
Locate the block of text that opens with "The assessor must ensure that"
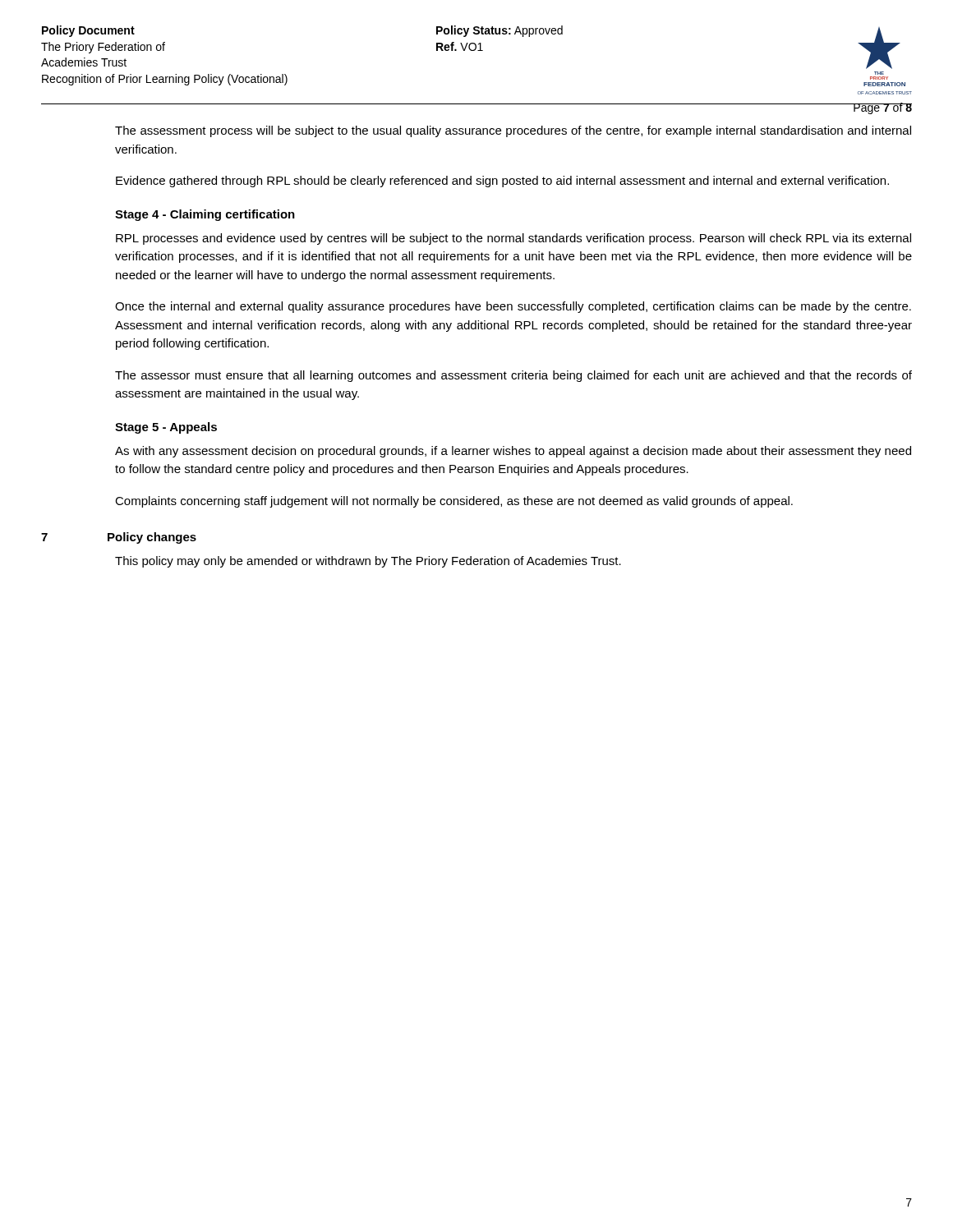click(x=513, y=384)
